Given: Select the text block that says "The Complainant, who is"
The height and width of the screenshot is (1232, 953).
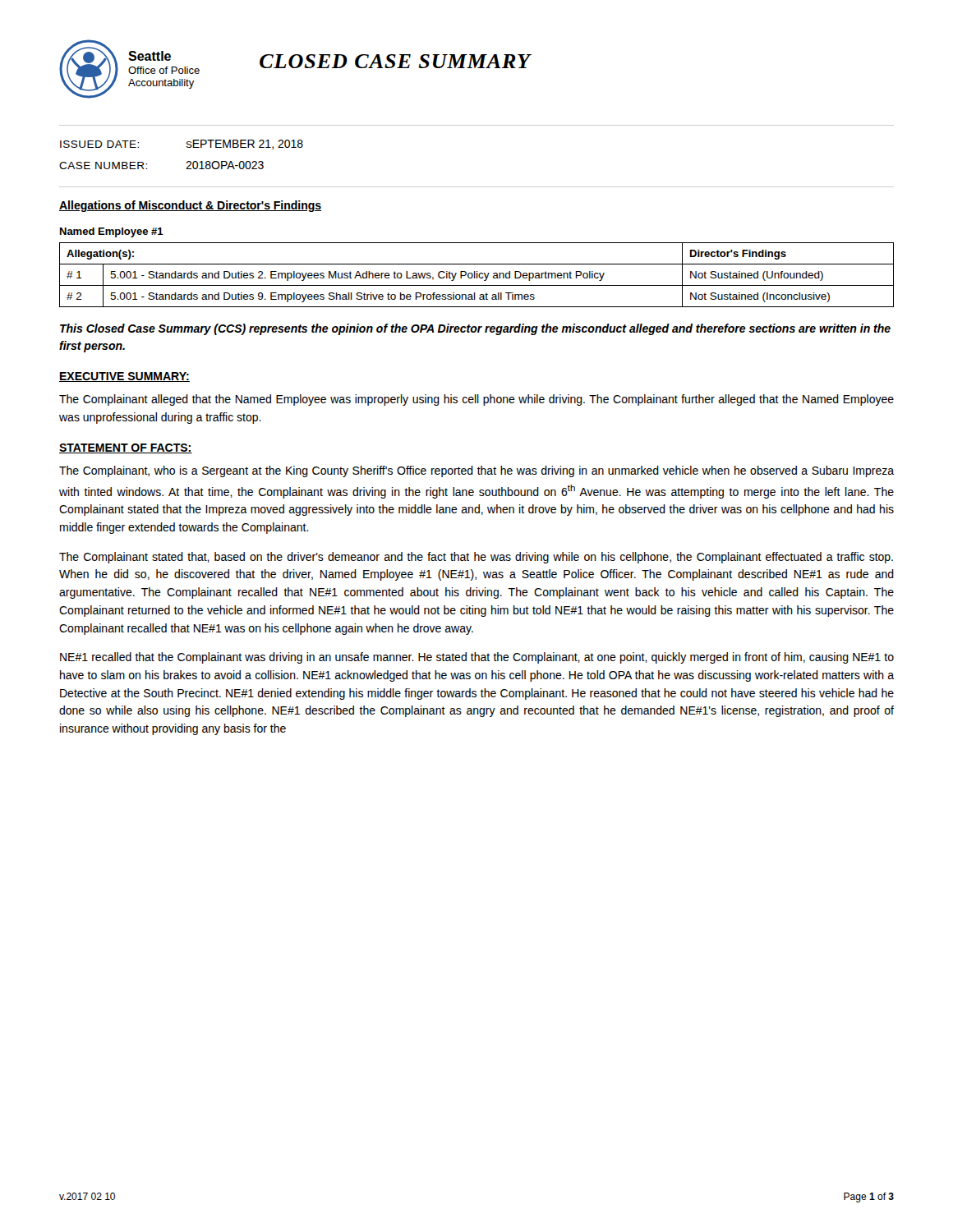Looking at the screenshot, I should click(476, 499).
